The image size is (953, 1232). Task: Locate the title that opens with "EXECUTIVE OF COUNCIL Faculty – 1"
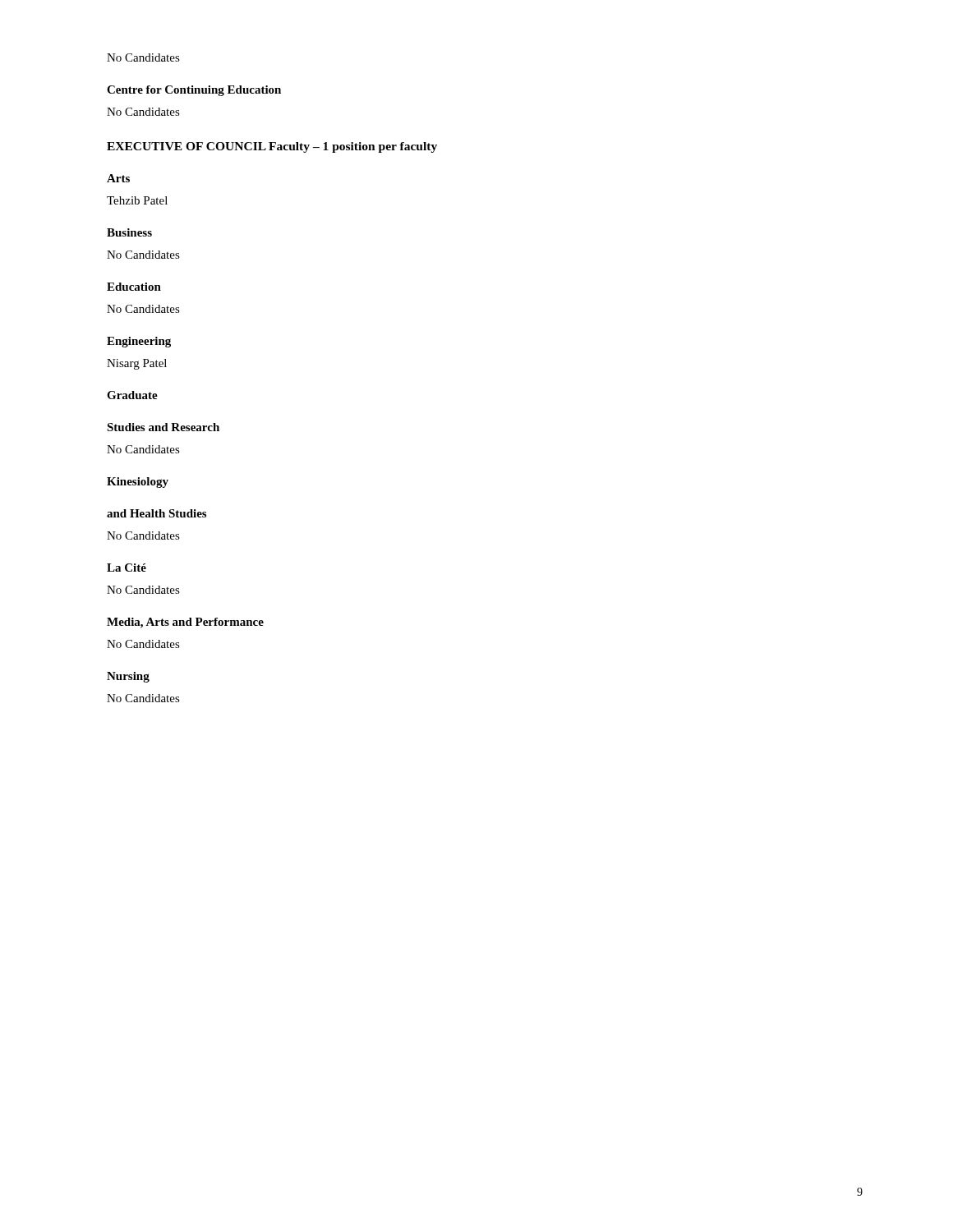pos(272,146)
